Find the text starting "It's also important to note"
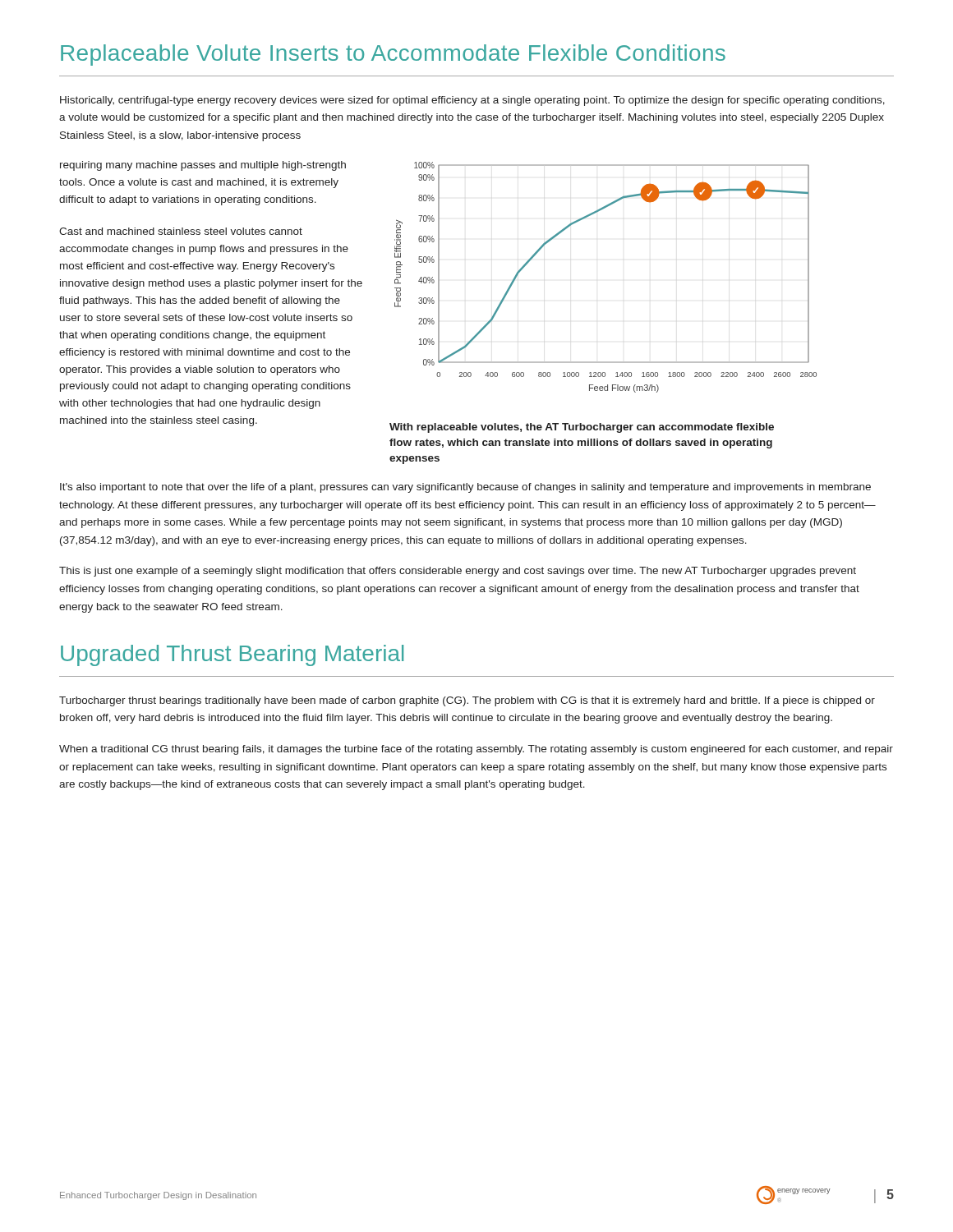953x1232 pixels. point(467,513)
